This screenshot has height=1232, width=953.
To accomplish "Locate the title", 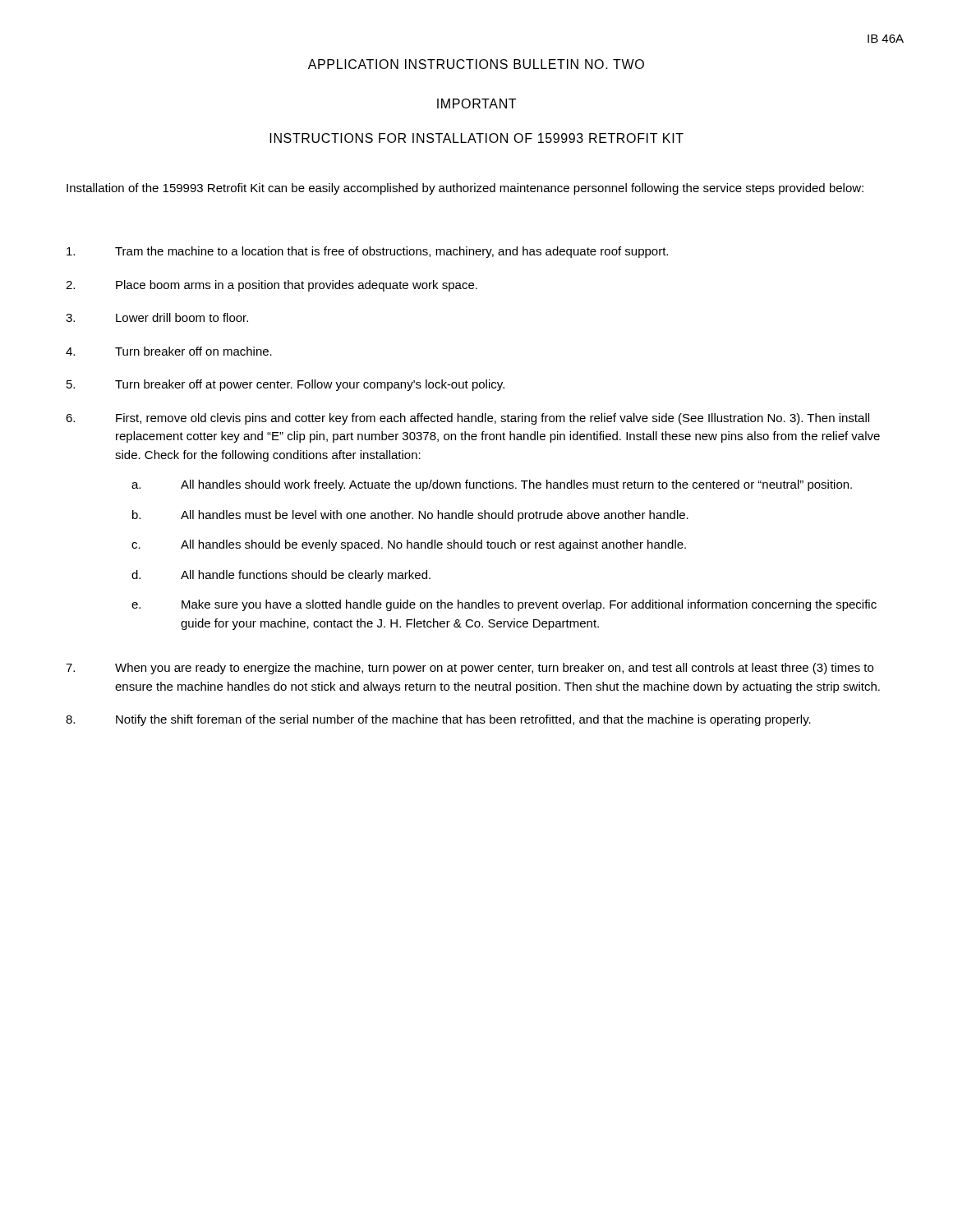I will [476, 64].
